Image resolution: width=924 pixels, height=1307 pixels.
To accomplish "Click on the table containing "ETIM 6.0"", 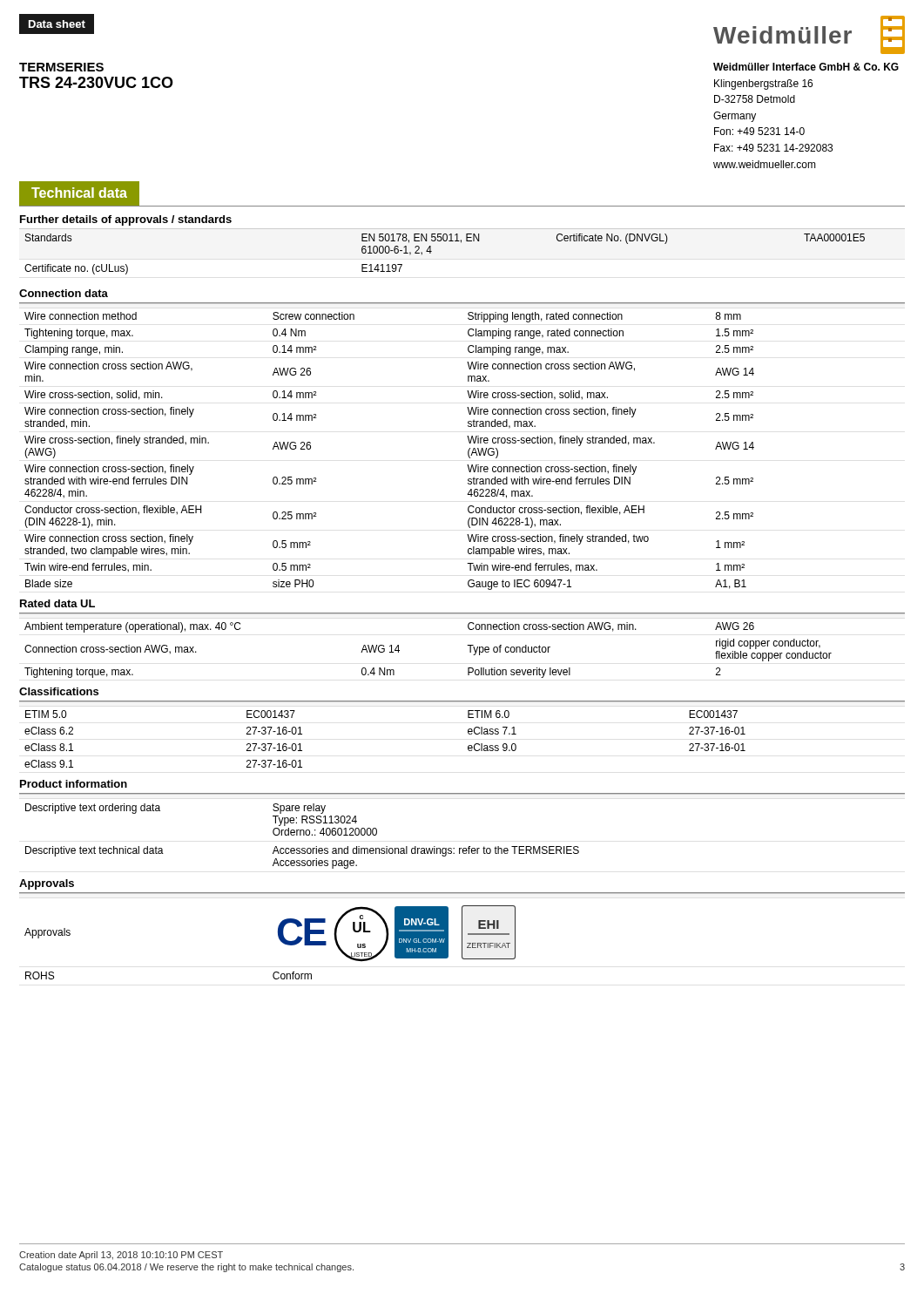I will pyautogui.click(x=462, y=737).
